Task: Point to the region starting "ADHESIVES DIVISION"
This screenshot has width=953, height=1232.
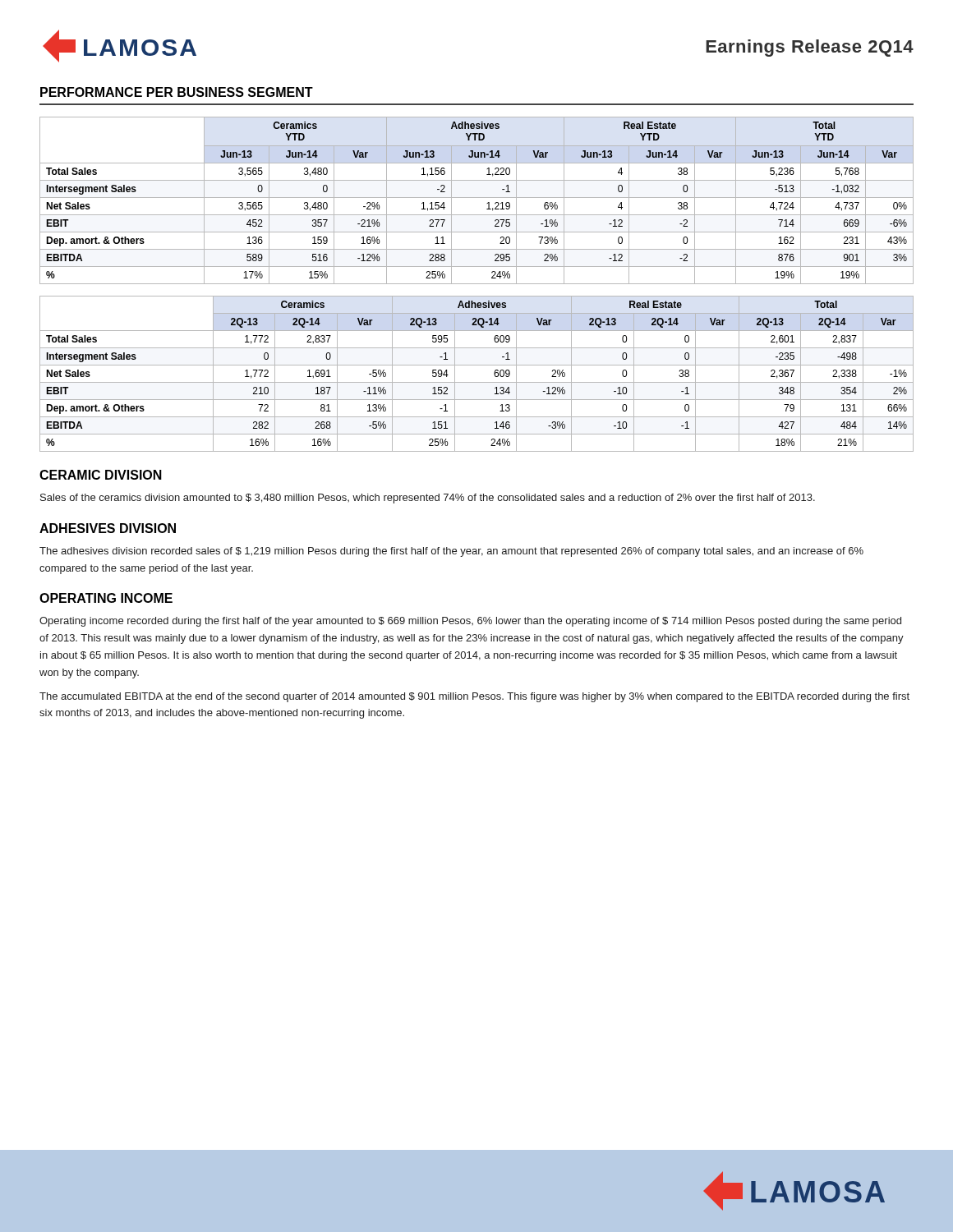Action: pyautogui.click(x=108, y=528)
